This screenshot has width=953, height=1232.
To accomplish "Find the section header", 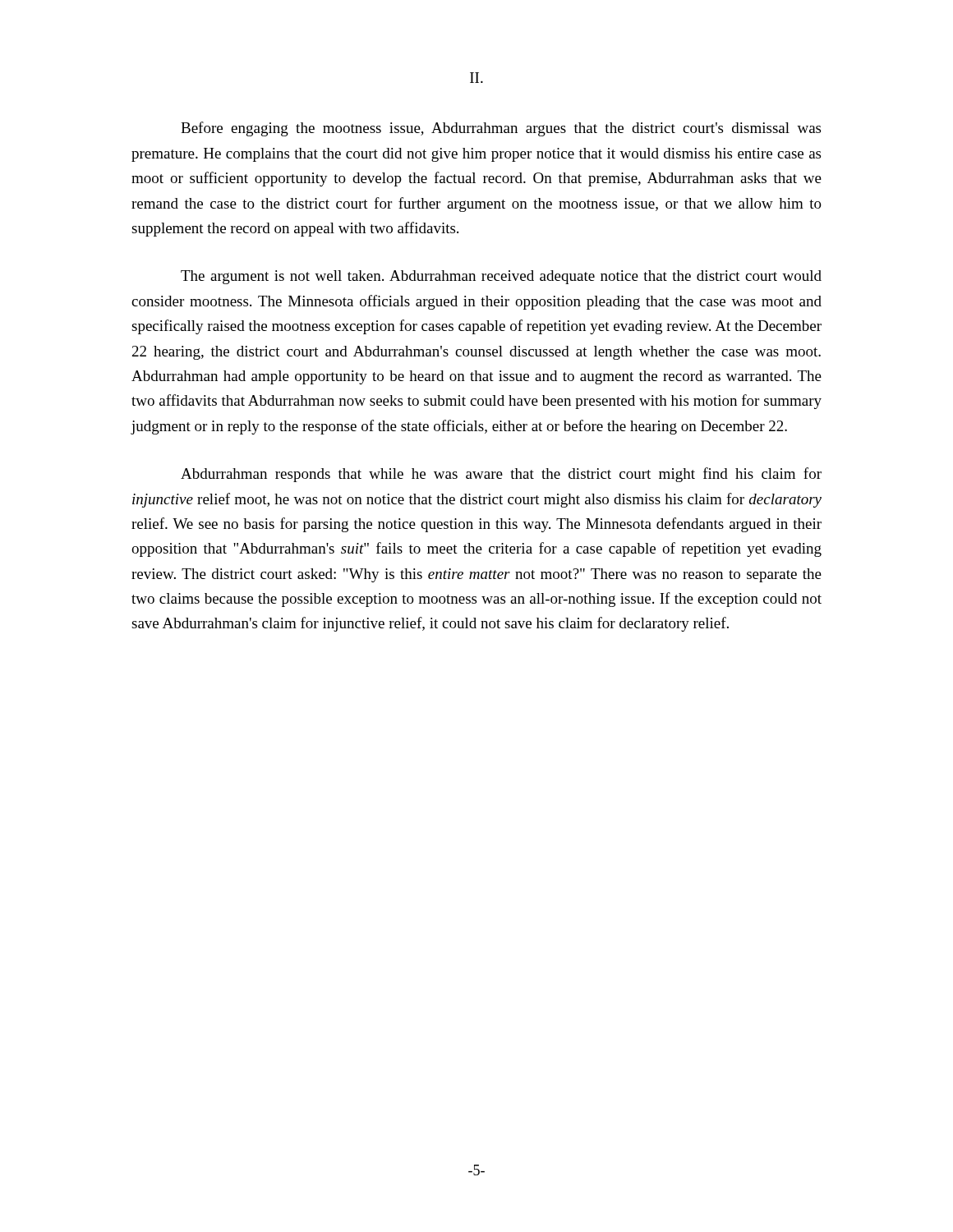I will [x=476, y=78].
